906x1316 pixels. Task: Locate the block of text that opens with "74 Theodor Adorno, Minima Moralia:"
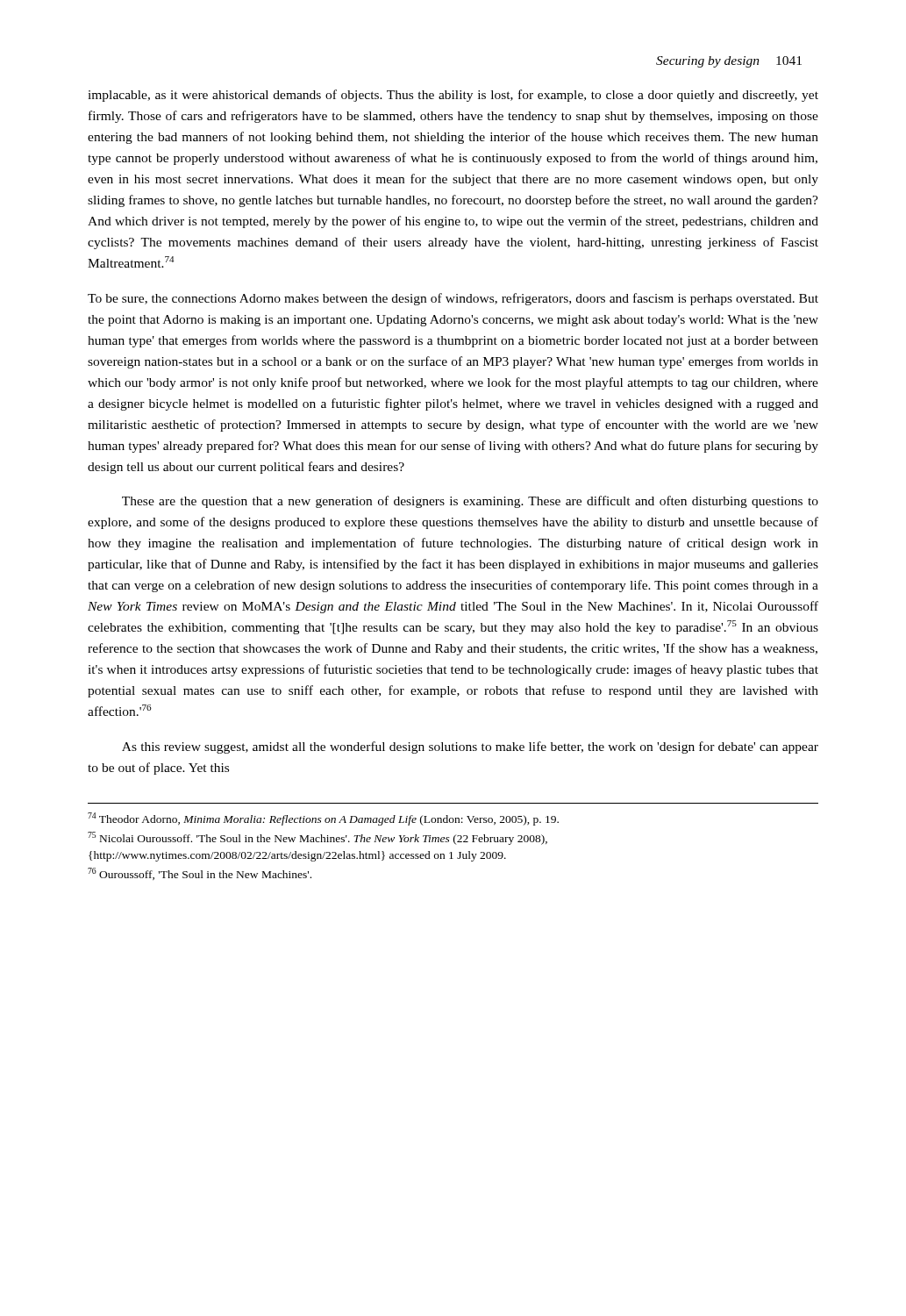[324, 818]
